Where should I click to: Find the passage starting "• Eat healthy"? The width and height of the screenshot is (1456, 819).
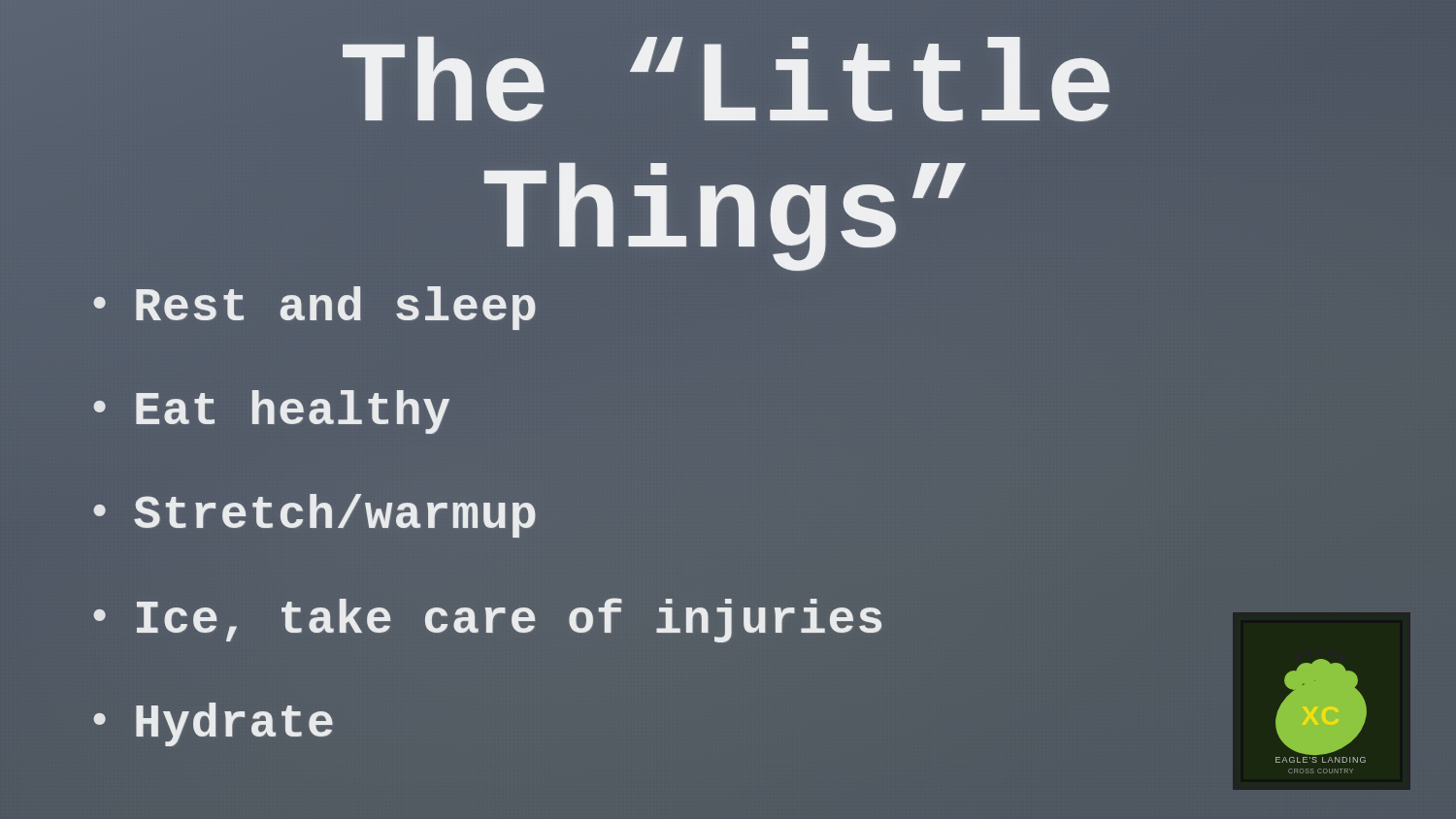click(269, 412)
